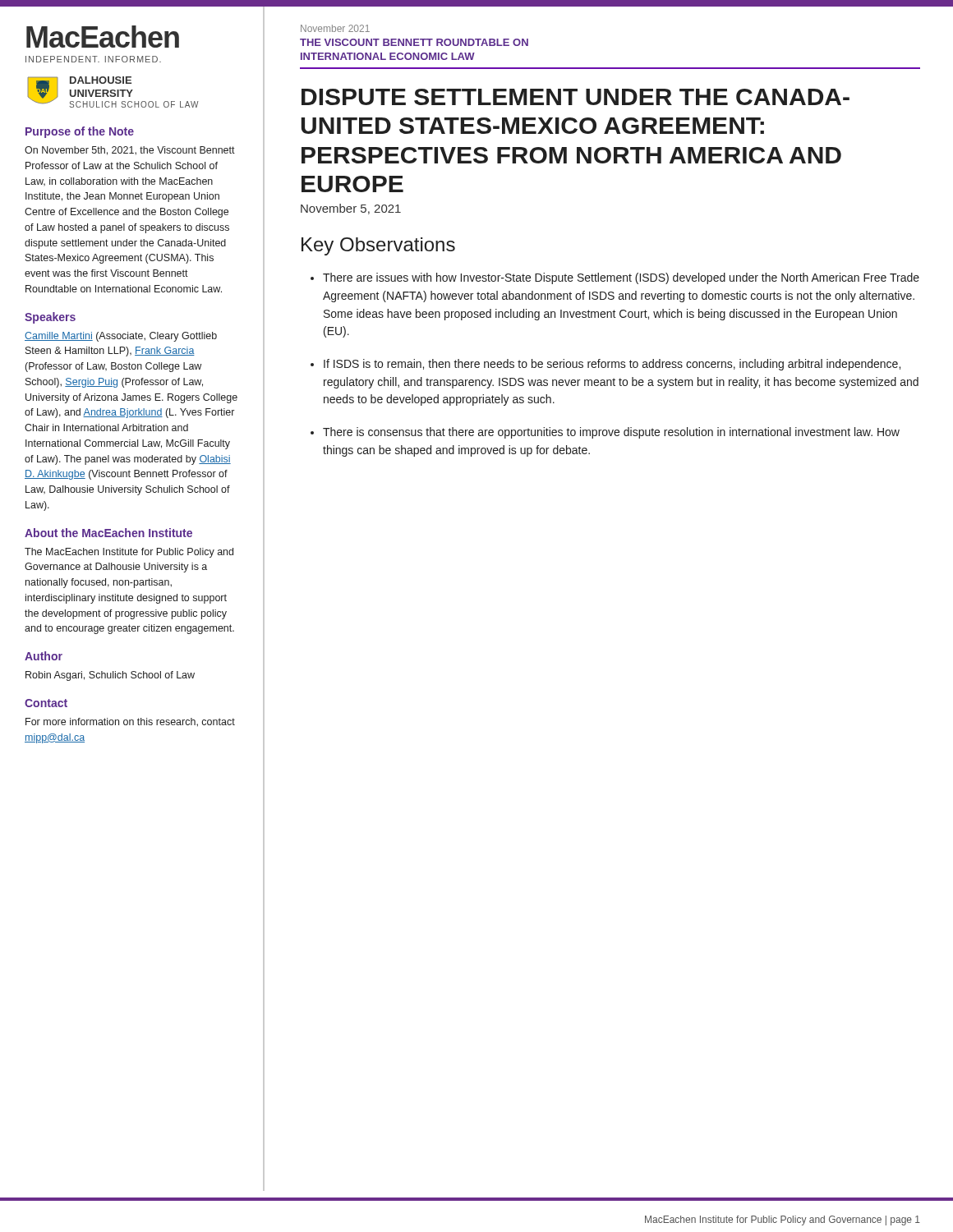
Task: Locate the text block with the text "The MacEachen Institute for Public Policy"
Action: click(x=131, y=590)
